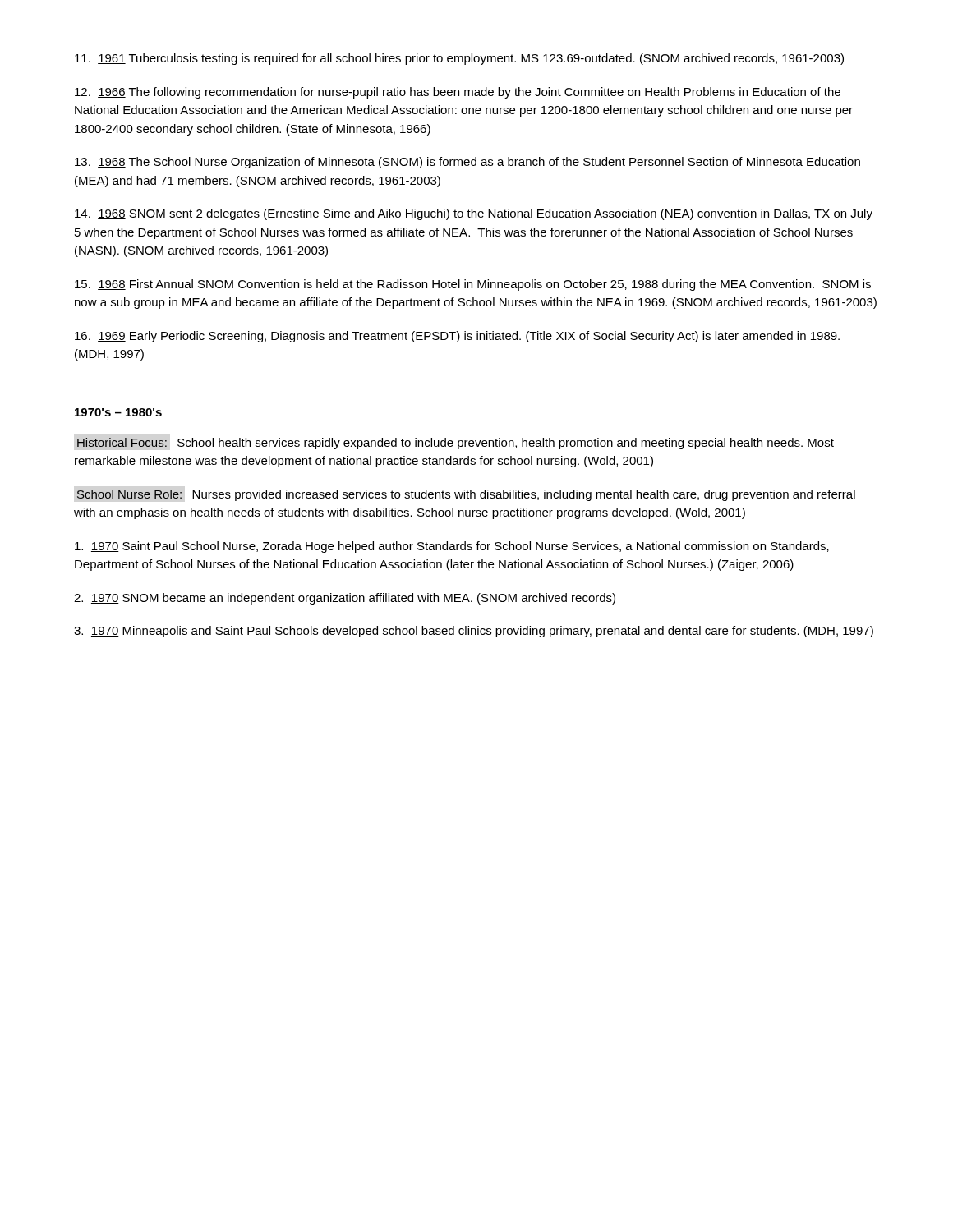953x1232 pixels.
Task: Where is the passage that starts "11. 1961 Tuberculosis testing is required"?
Action: pyautogui.click(x=459, y=58)
